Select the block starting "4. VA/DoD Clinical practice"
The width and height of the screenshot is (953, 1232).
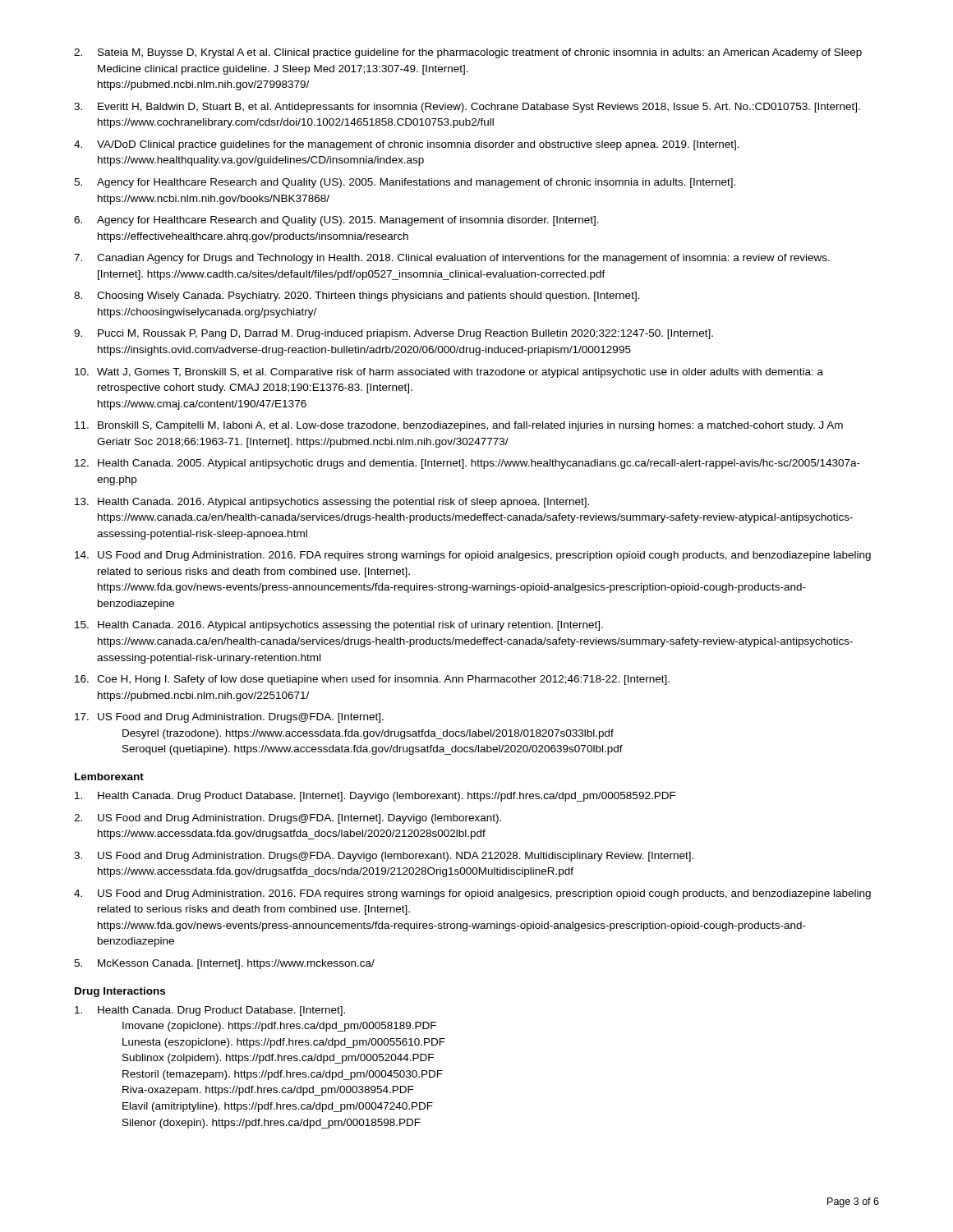tap(476, 152)
